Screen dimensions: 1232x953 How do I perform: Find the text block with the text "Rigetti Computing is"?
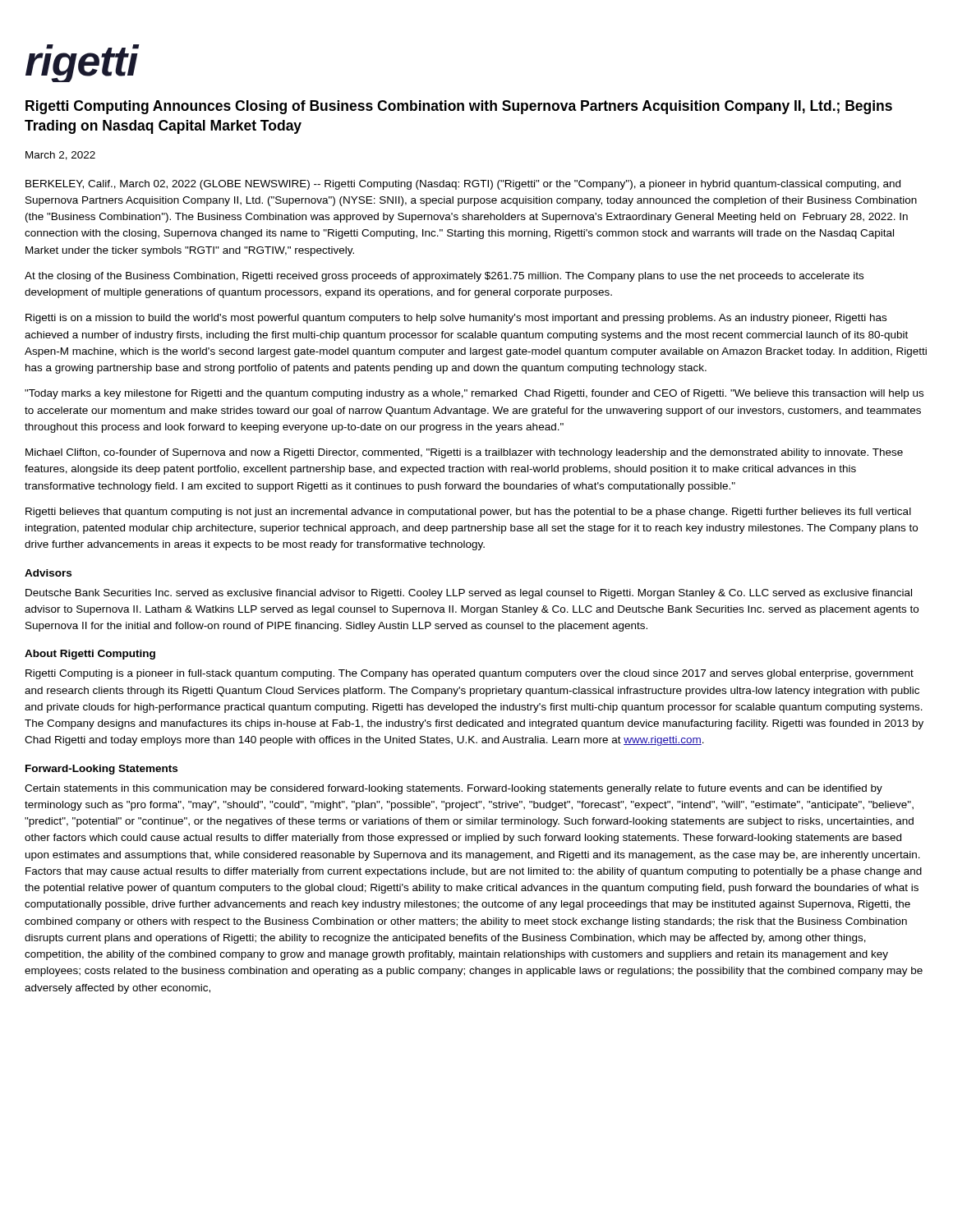coord(476,707)
